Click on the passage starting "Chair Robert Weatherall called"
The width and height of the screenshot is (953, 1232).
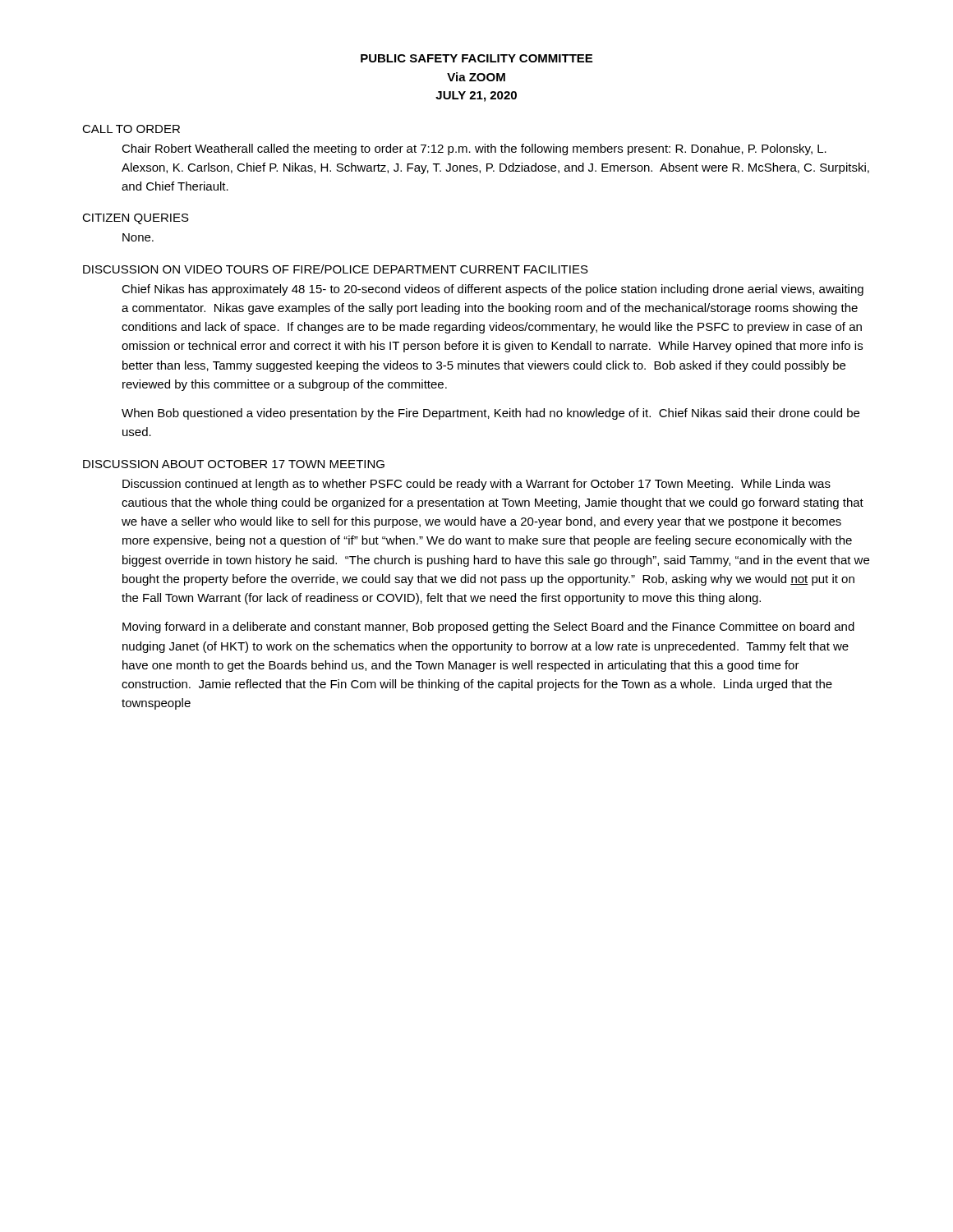pos(496,167)
